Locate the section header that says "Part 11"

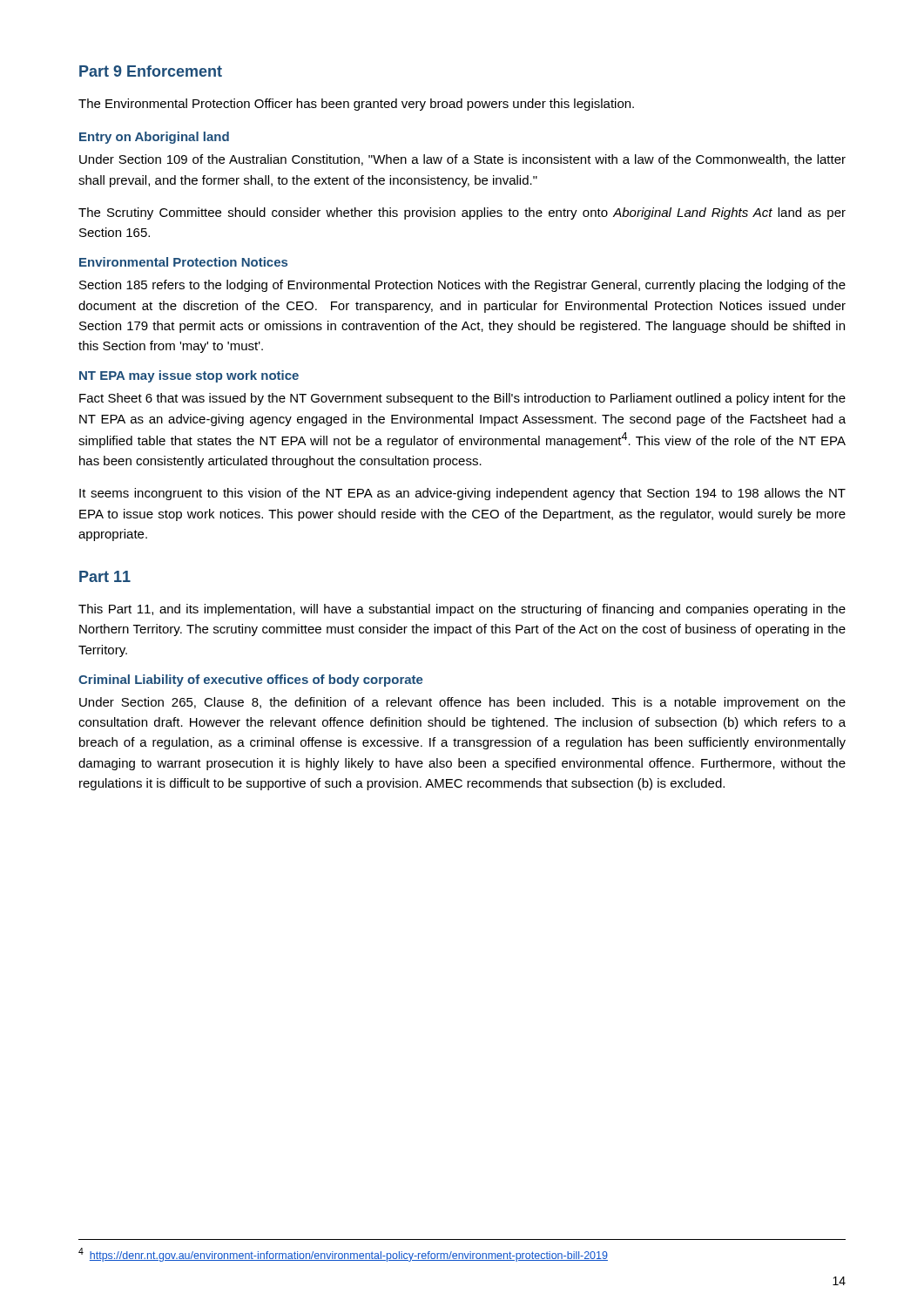[105, 577]
